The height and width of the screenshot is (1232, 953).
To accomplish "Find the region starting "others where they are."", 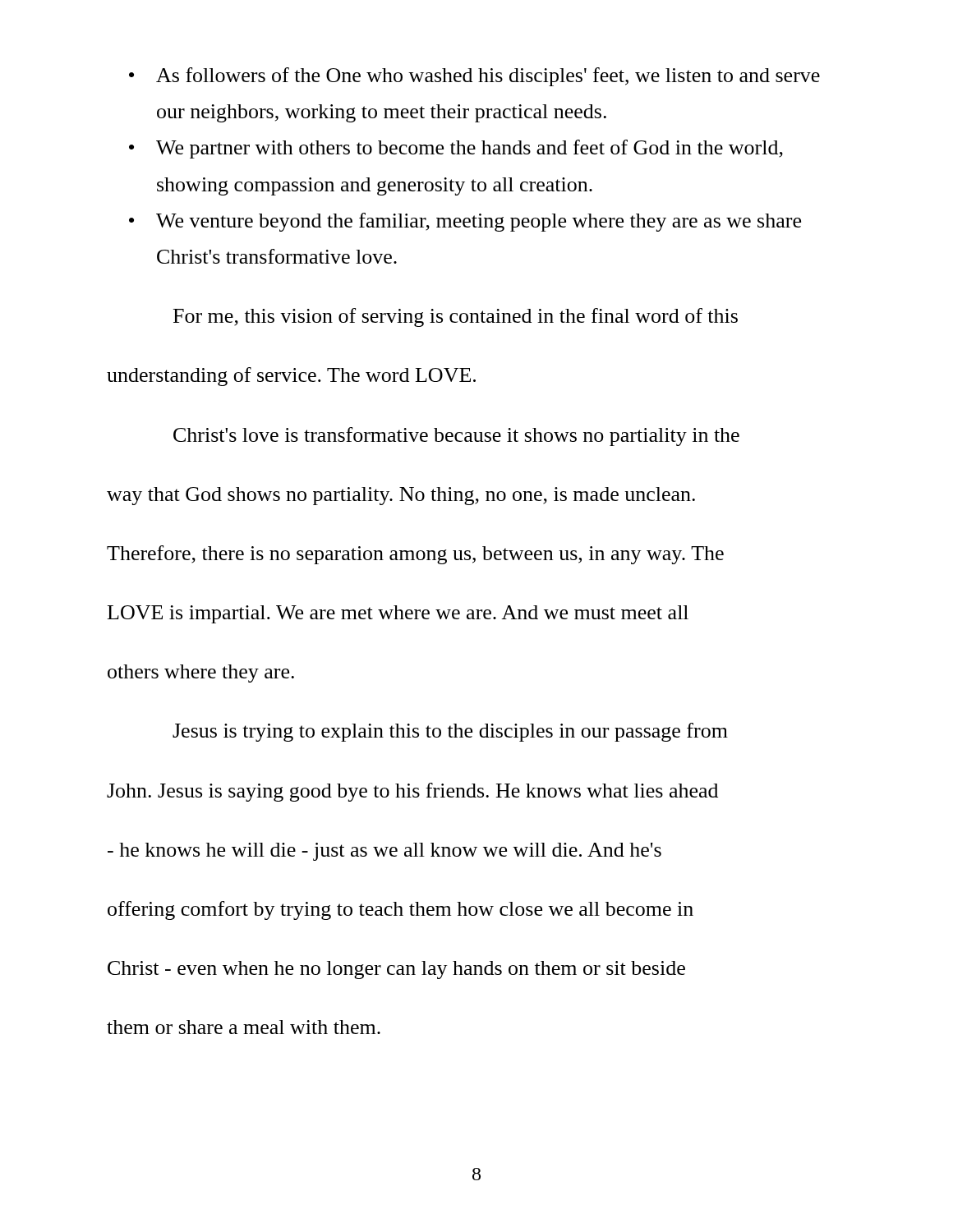I will point(201,672).
